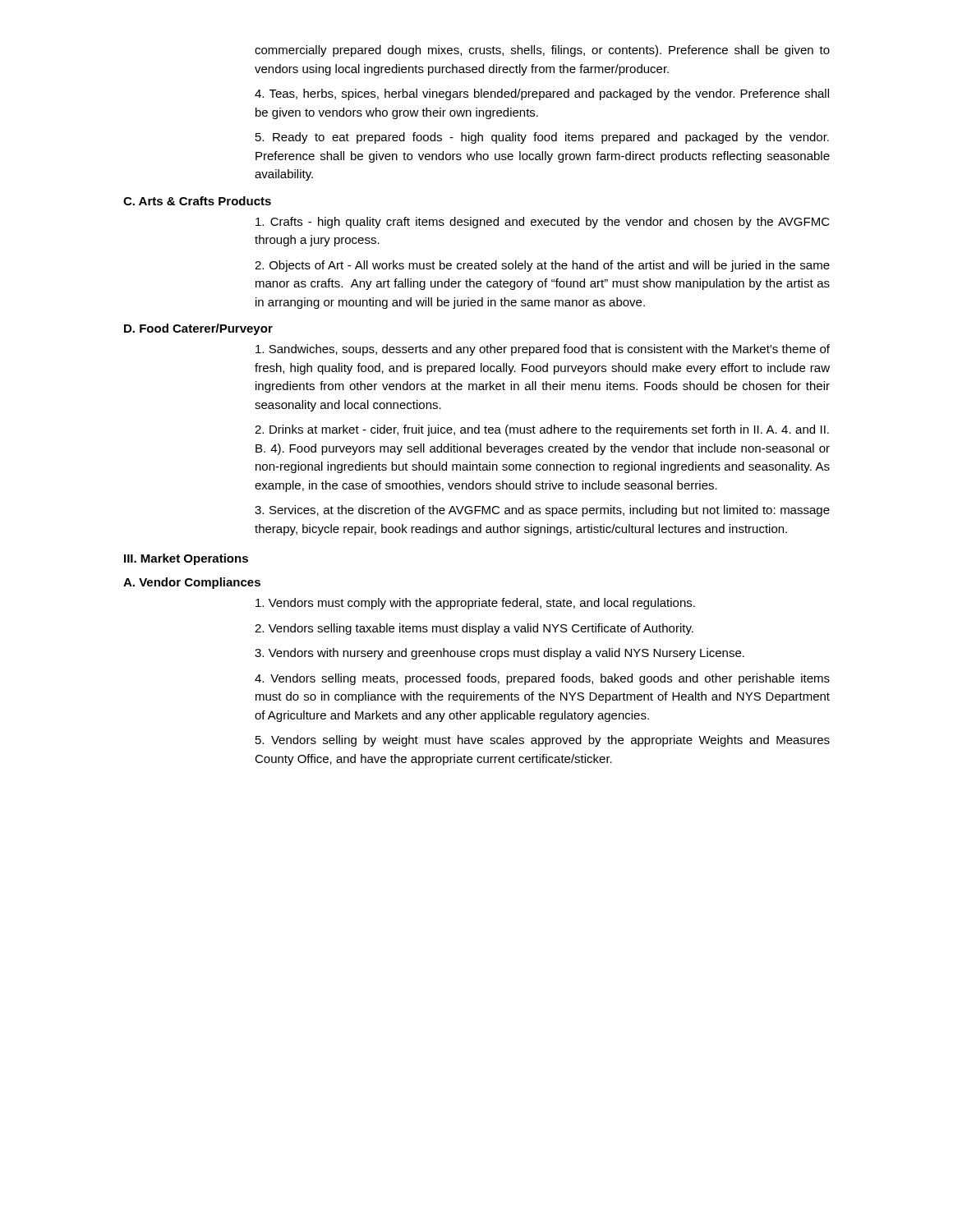953x1232 pixels.
Task: Click the passage that begins "commercially prepared dough mixes, crusts, shells,"
Action: point(542,60)
